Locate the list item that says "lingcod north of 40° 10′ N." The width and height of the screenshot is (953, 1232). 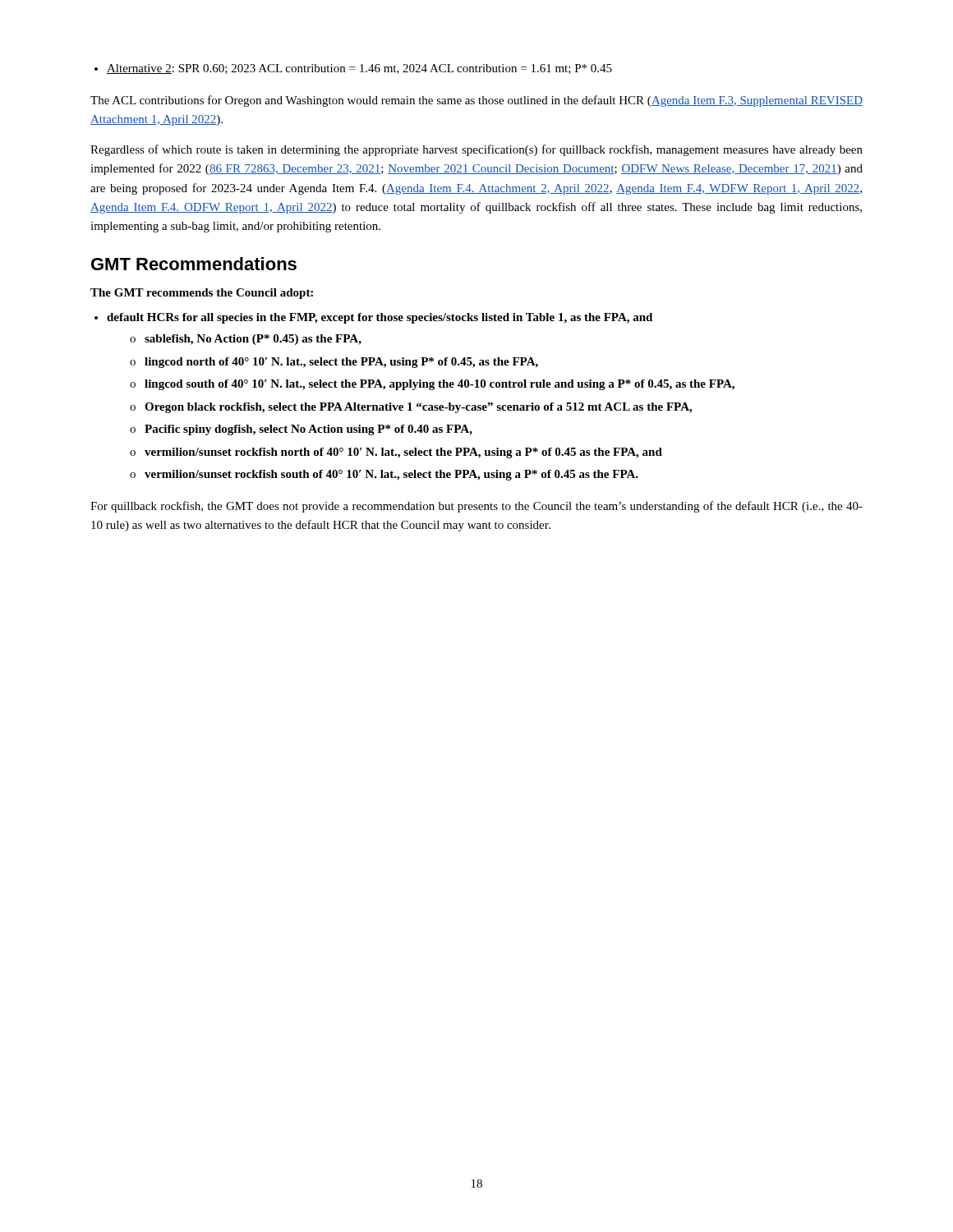[x=341, y=361]
